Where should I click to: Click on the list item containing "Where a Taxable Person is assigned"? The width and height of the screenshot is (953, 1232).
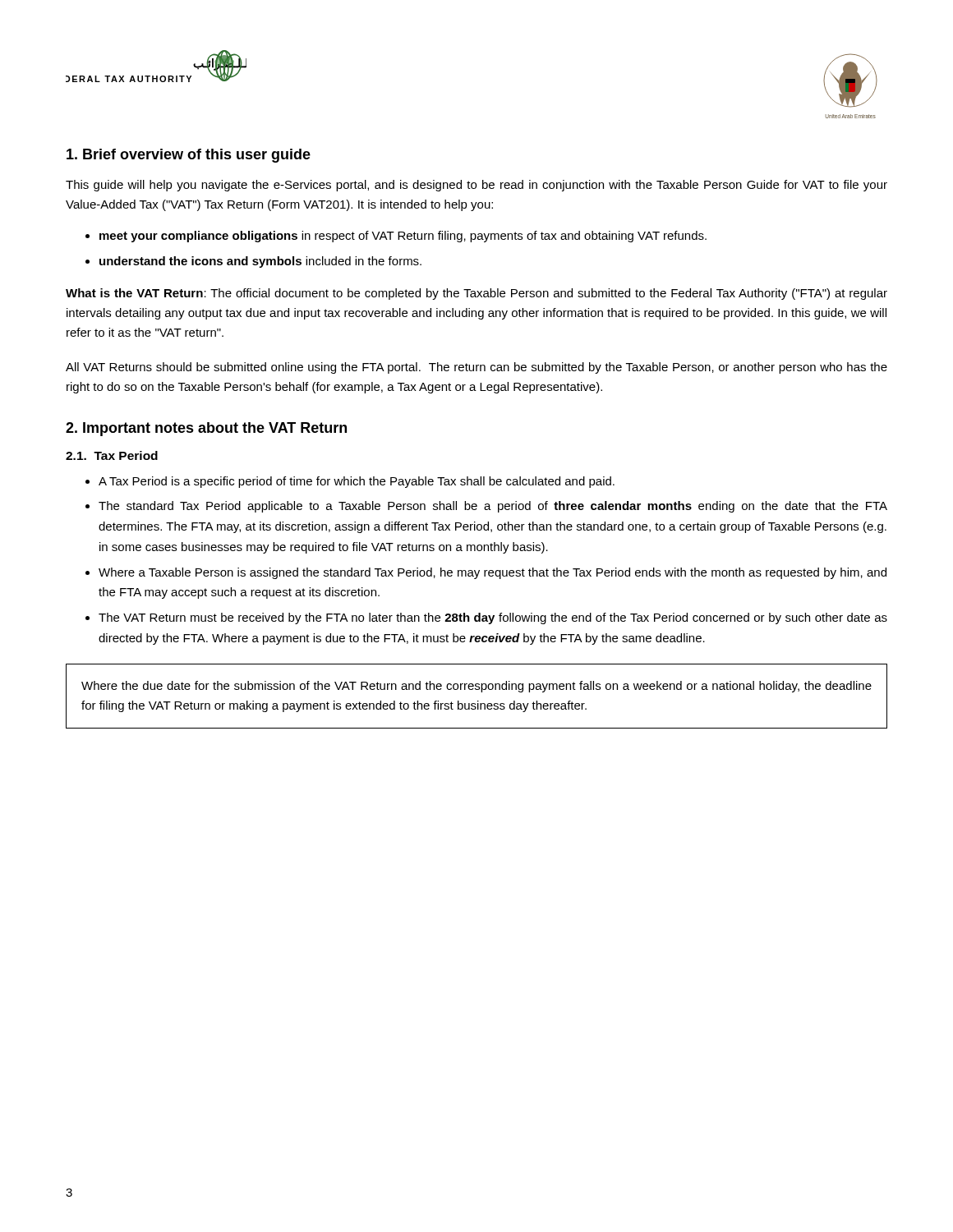tap(493, 582)
